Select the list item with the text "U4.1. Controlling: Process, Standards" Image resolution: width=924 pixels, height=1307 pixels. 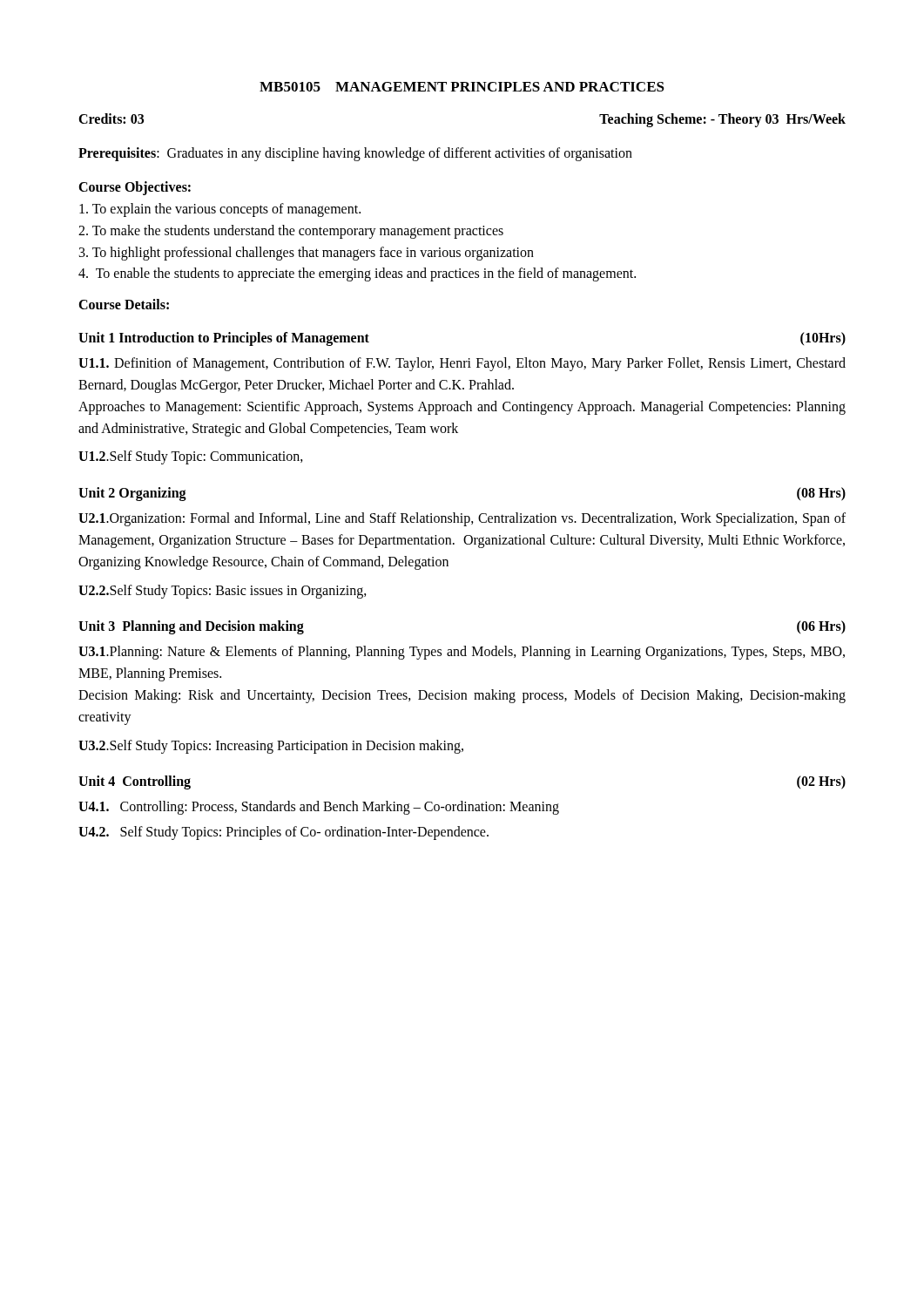tap(319, 807)
